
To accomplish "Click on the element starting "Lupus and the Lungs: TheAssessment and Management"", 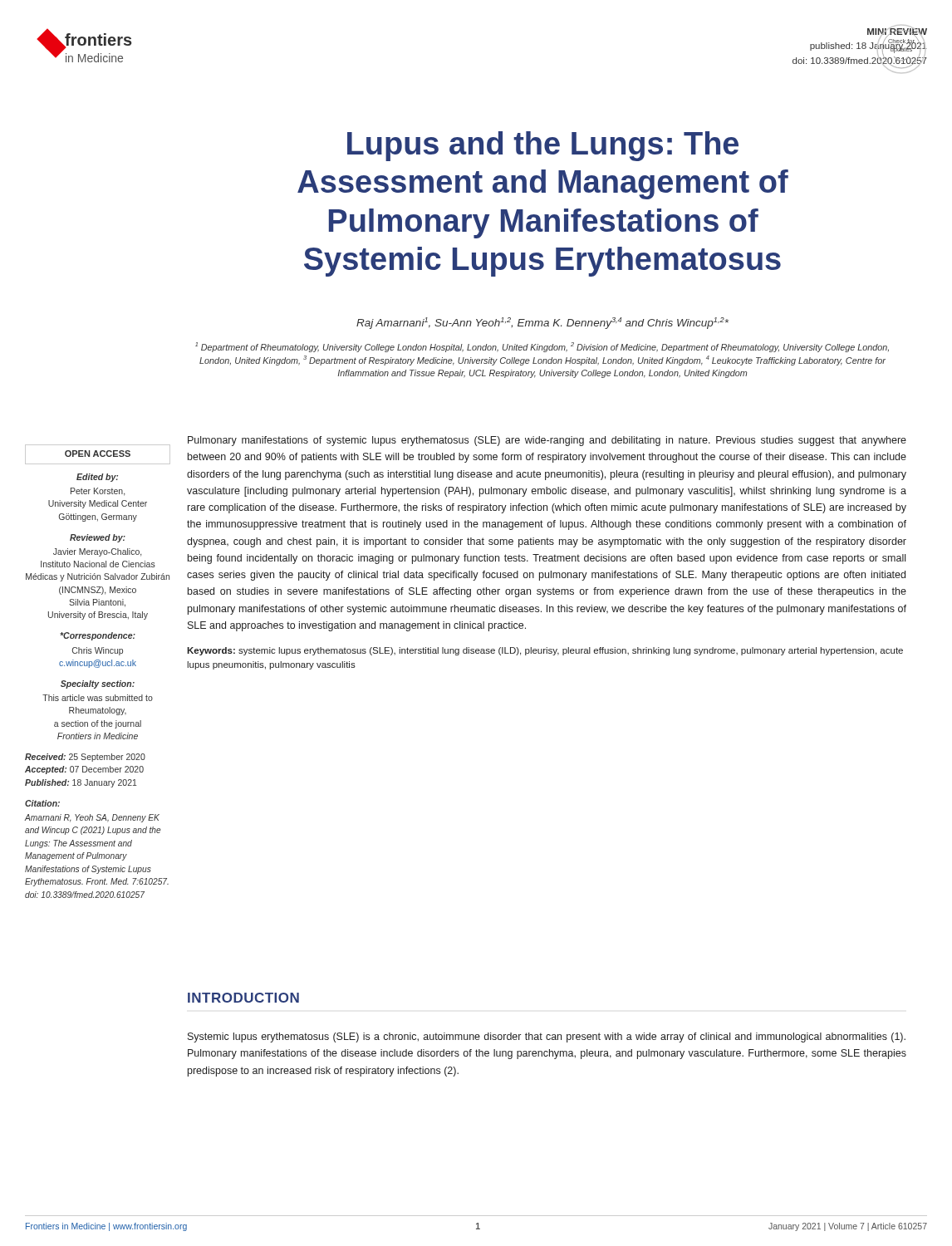I will 542,202.
